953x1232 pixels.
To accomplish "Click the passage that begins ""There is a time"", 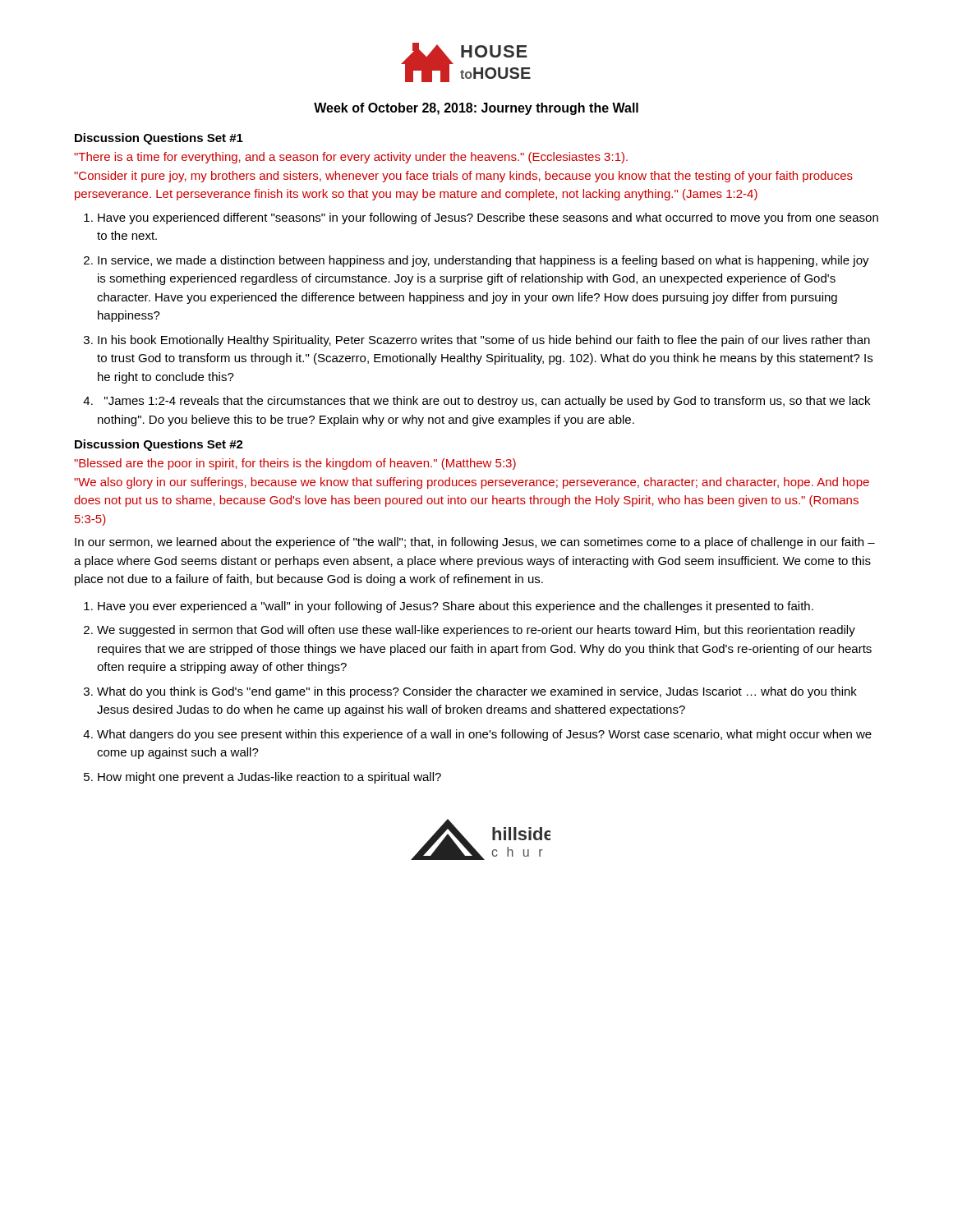I will (463, 175).
